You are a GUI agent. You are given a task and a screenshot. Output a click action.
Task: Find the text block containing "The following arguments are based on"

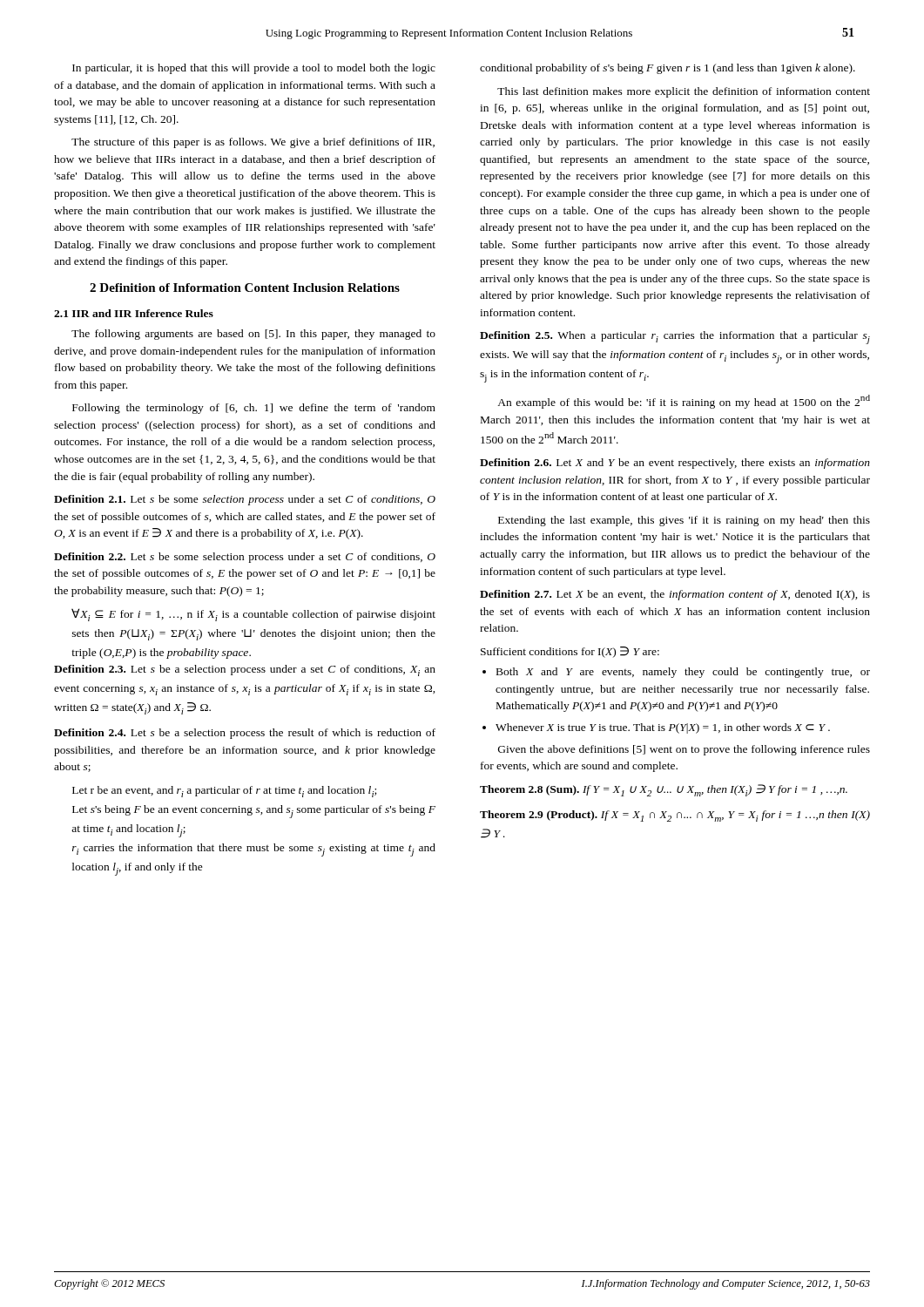point(245,359)
